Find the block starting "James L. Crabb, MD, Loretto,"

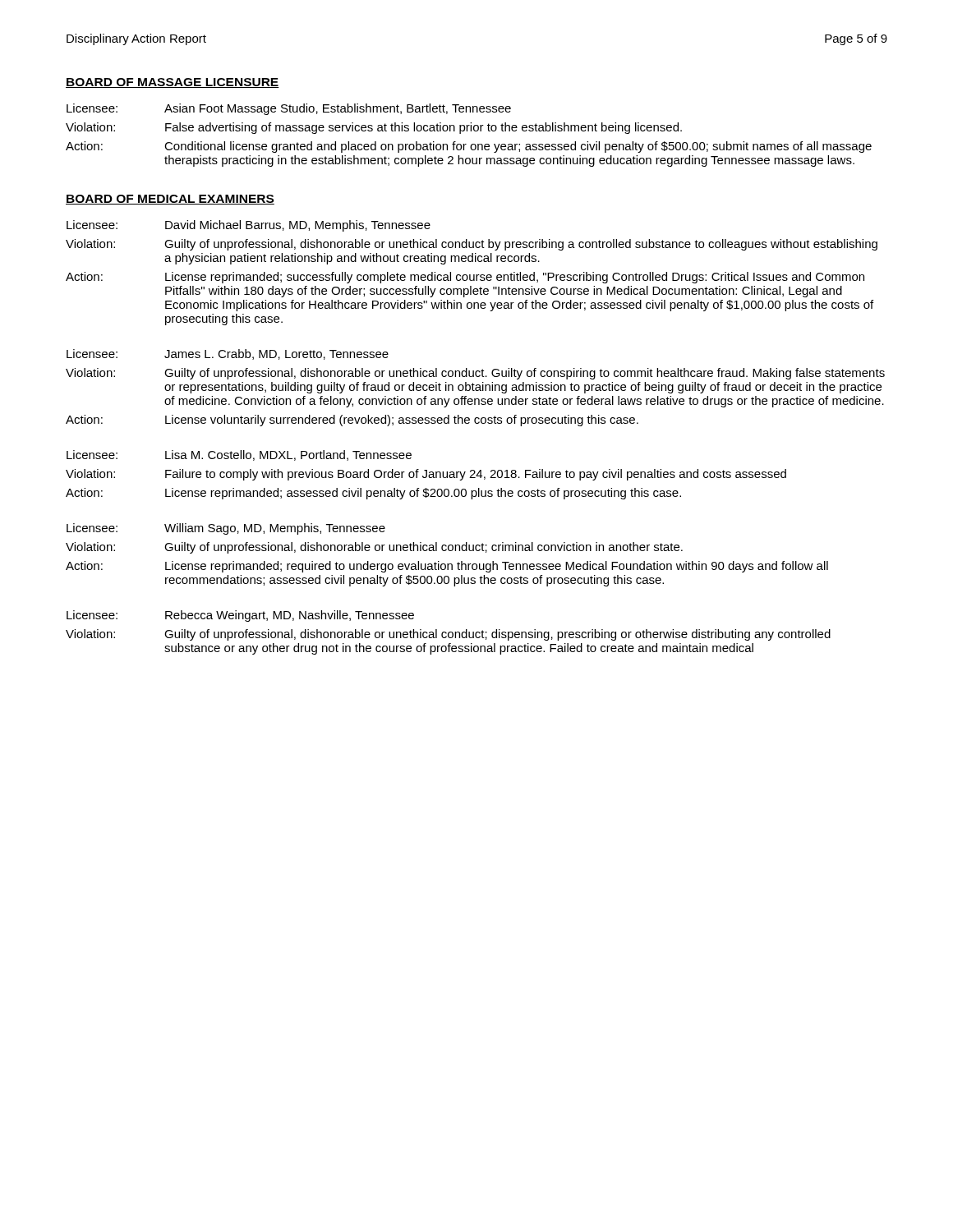pyautogui.click(x=277, y=354)
